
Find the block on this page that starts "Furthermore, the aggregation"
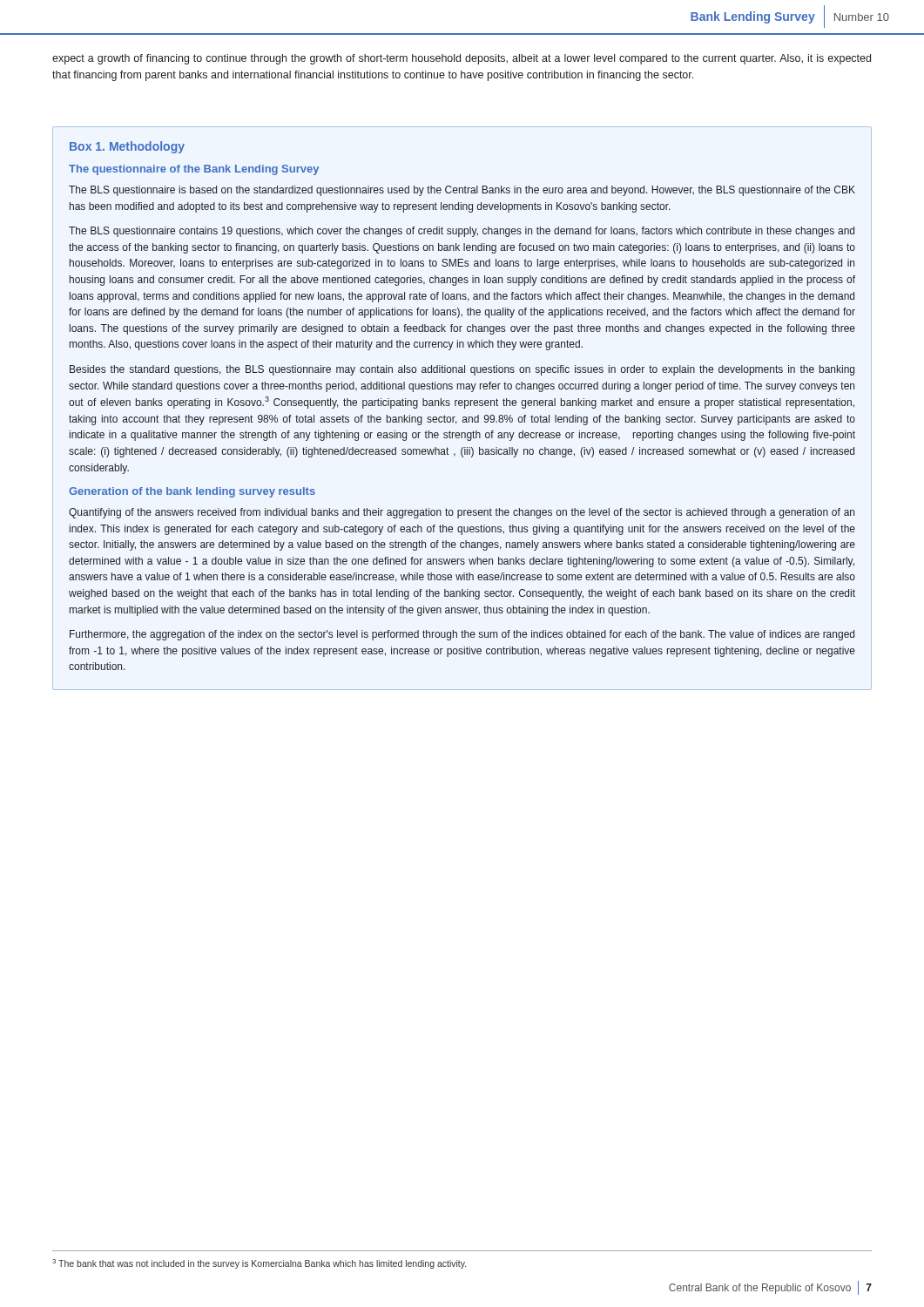coord(462,651)
